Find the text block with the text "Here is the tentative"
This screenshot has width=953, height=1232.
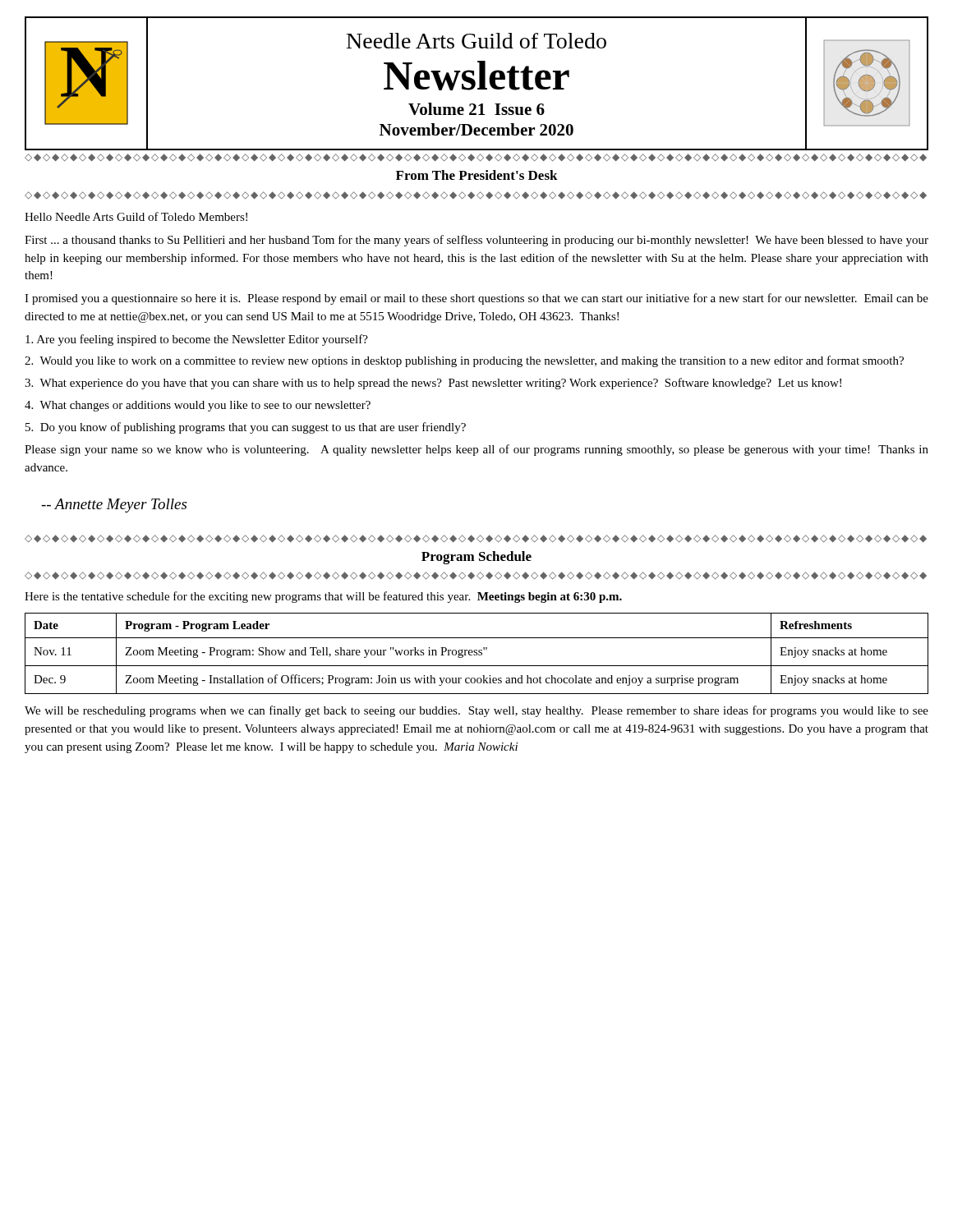pyautogui.click(x=323, y=597)
